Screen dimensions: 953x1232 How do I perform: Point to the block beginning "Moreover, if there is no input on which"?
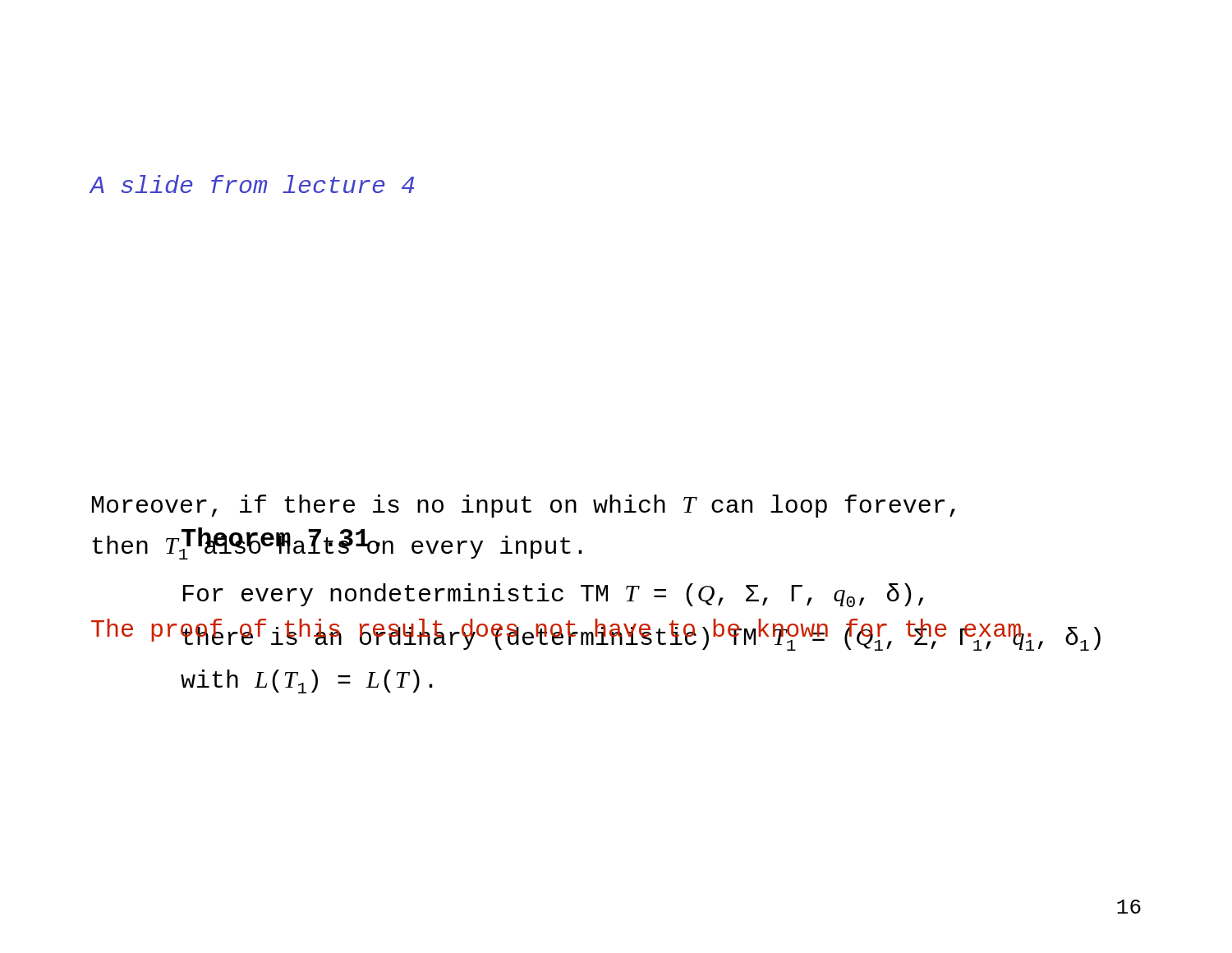(526, 527)
